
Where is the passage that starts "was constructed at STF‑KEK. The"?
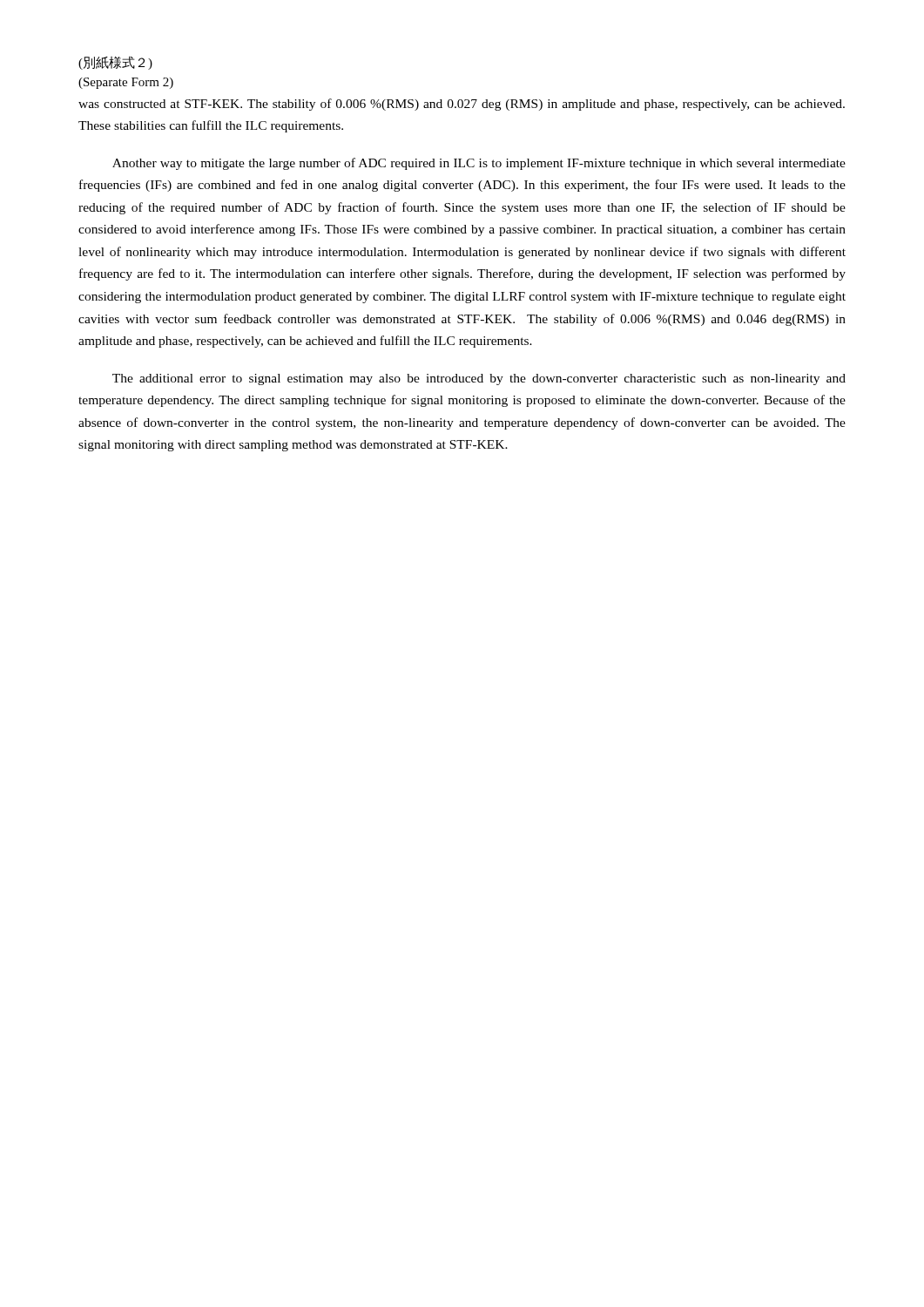pos(462,114)
